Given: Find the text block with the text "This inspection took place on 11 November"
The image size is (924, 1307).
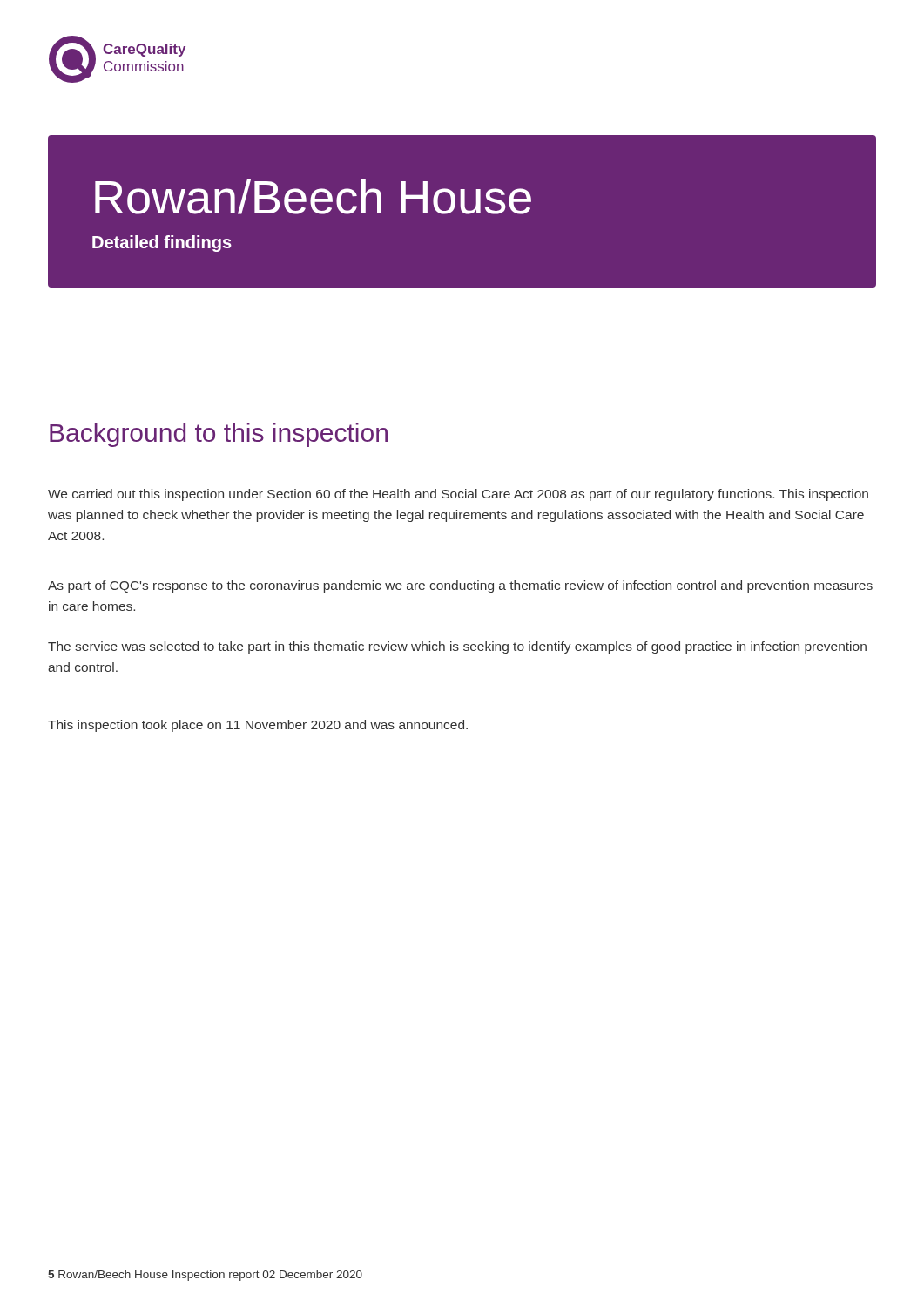Looking at the screenshot, I should pyautogui.click(x=462, y=725).
